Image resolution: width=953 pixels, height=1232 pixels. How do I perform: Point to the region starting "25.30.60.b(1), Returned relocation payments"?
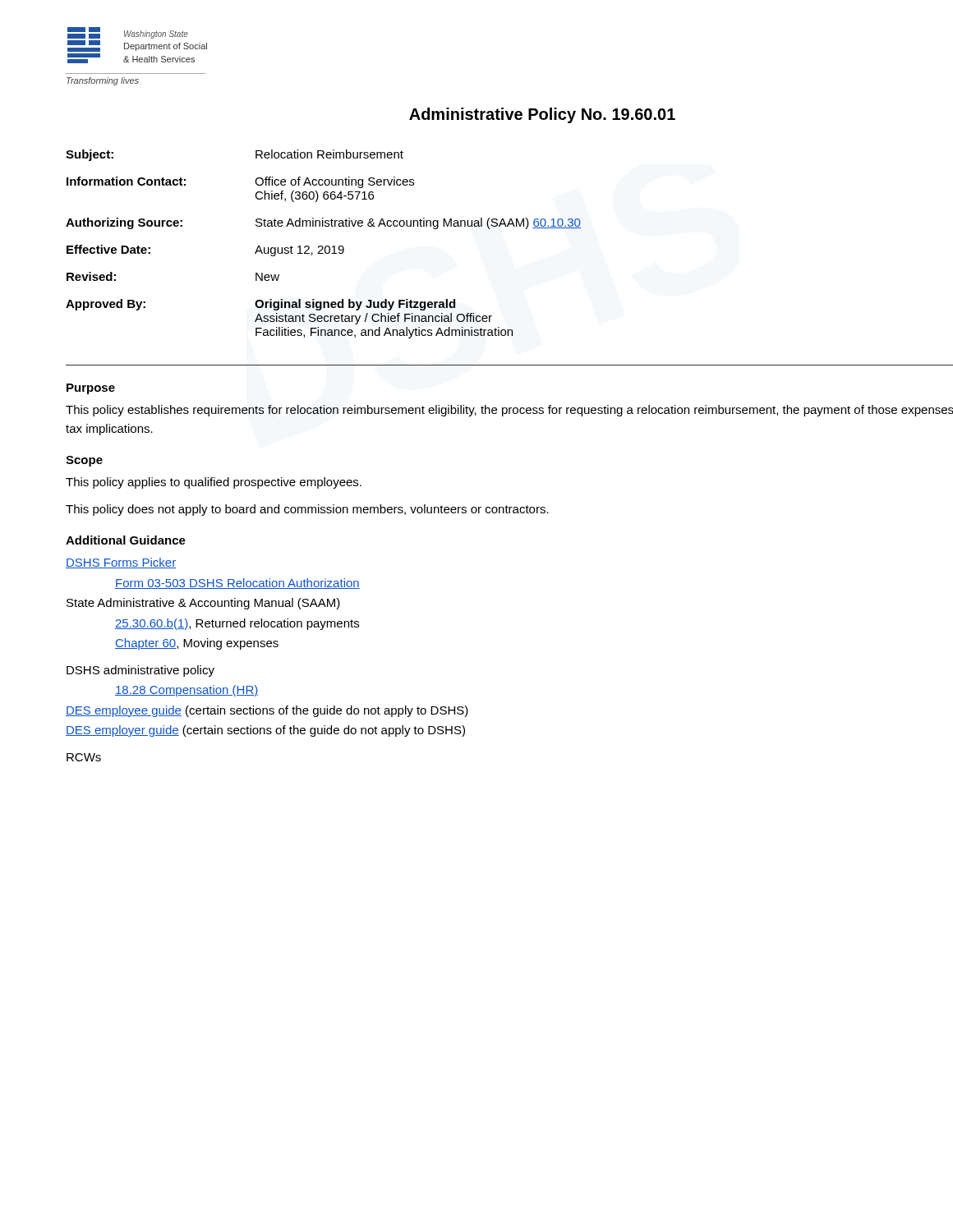pos(237,623)
